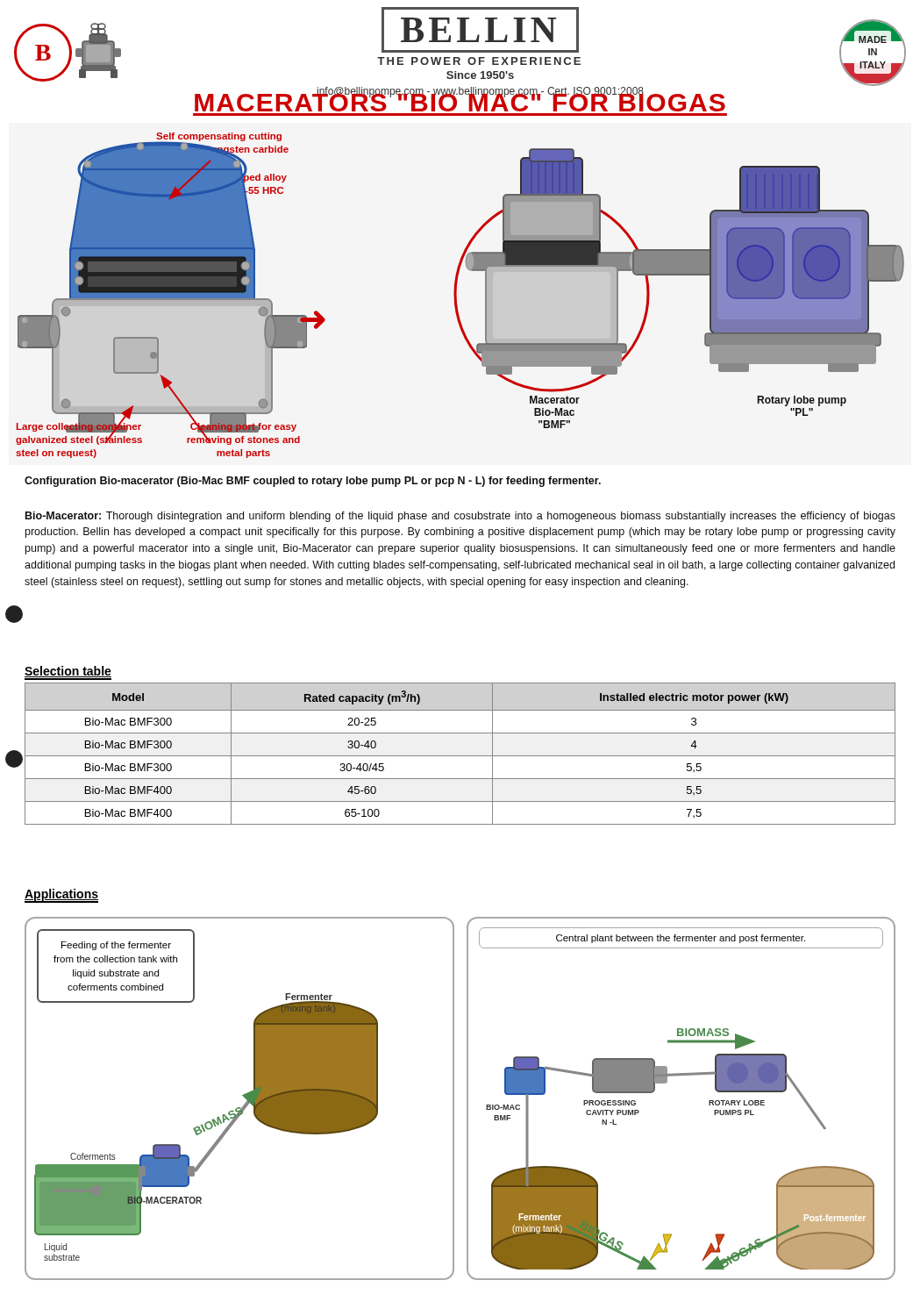Locate the caption that says "Configuration Bio-macerator (Bio-Mac"
The width and height of the screenshot is (920, 1316).
313,481
